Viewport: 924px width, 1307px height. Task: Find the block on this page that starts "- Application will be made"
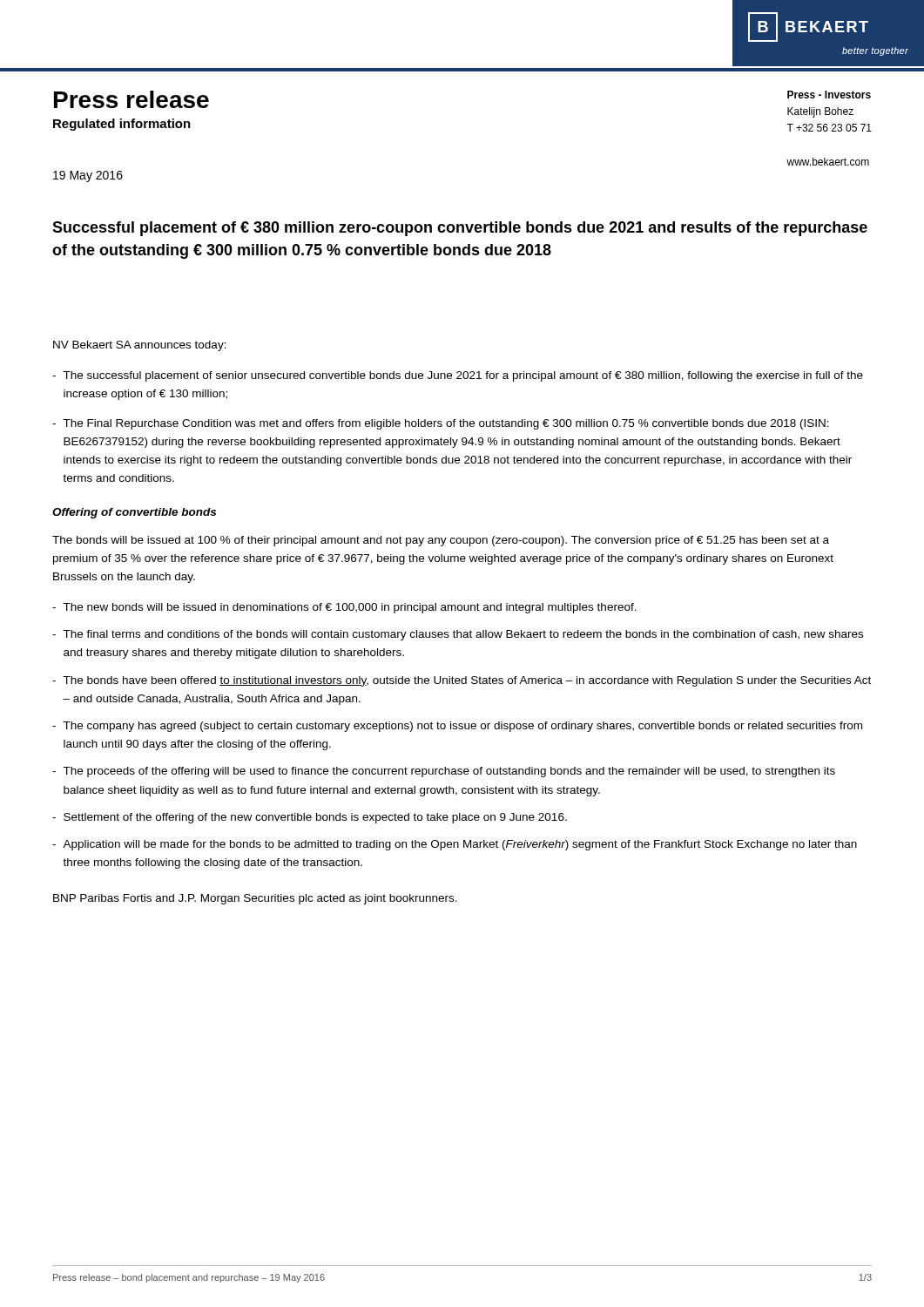462,853
